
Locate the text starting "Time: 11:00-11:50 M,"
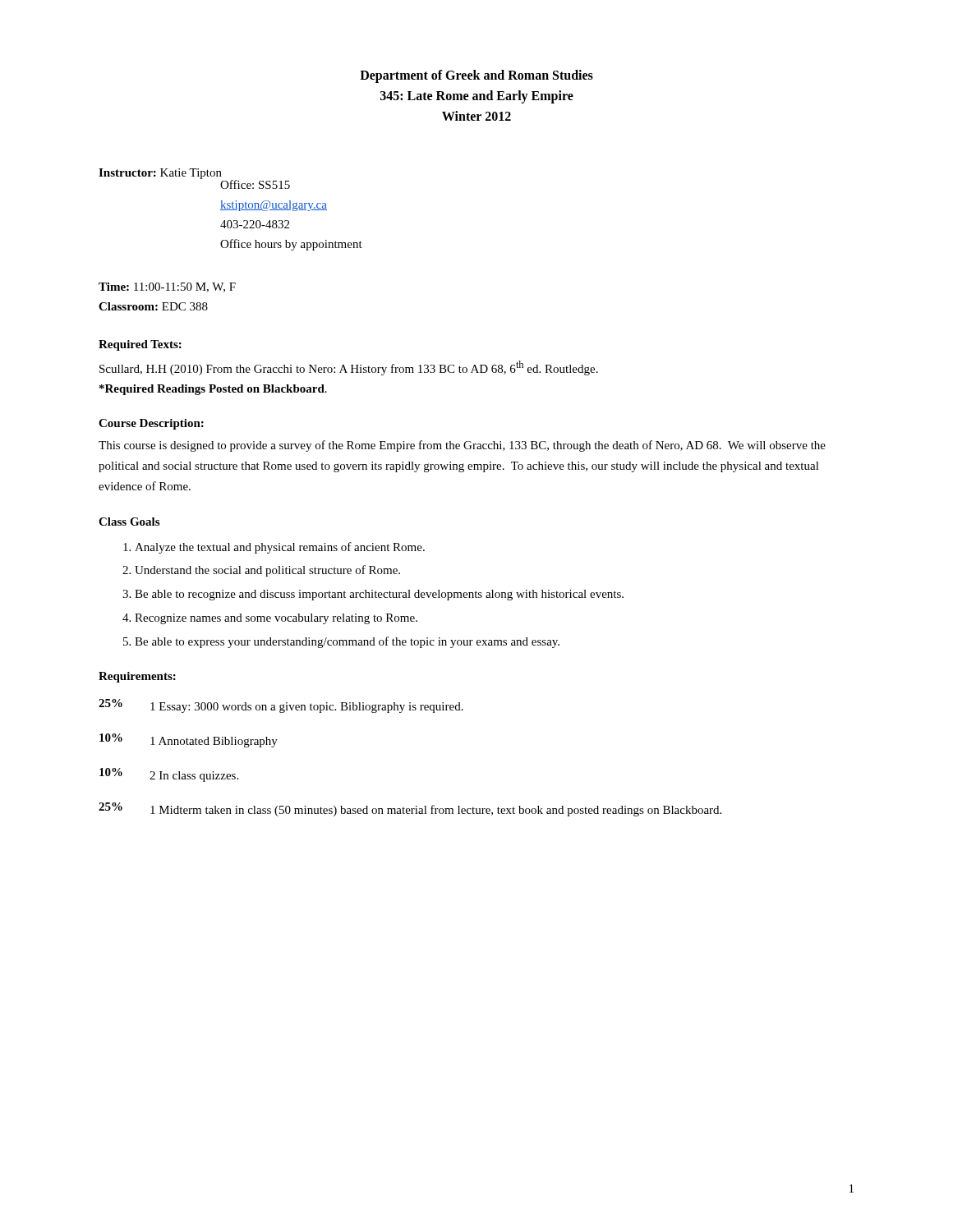point(167,287)
